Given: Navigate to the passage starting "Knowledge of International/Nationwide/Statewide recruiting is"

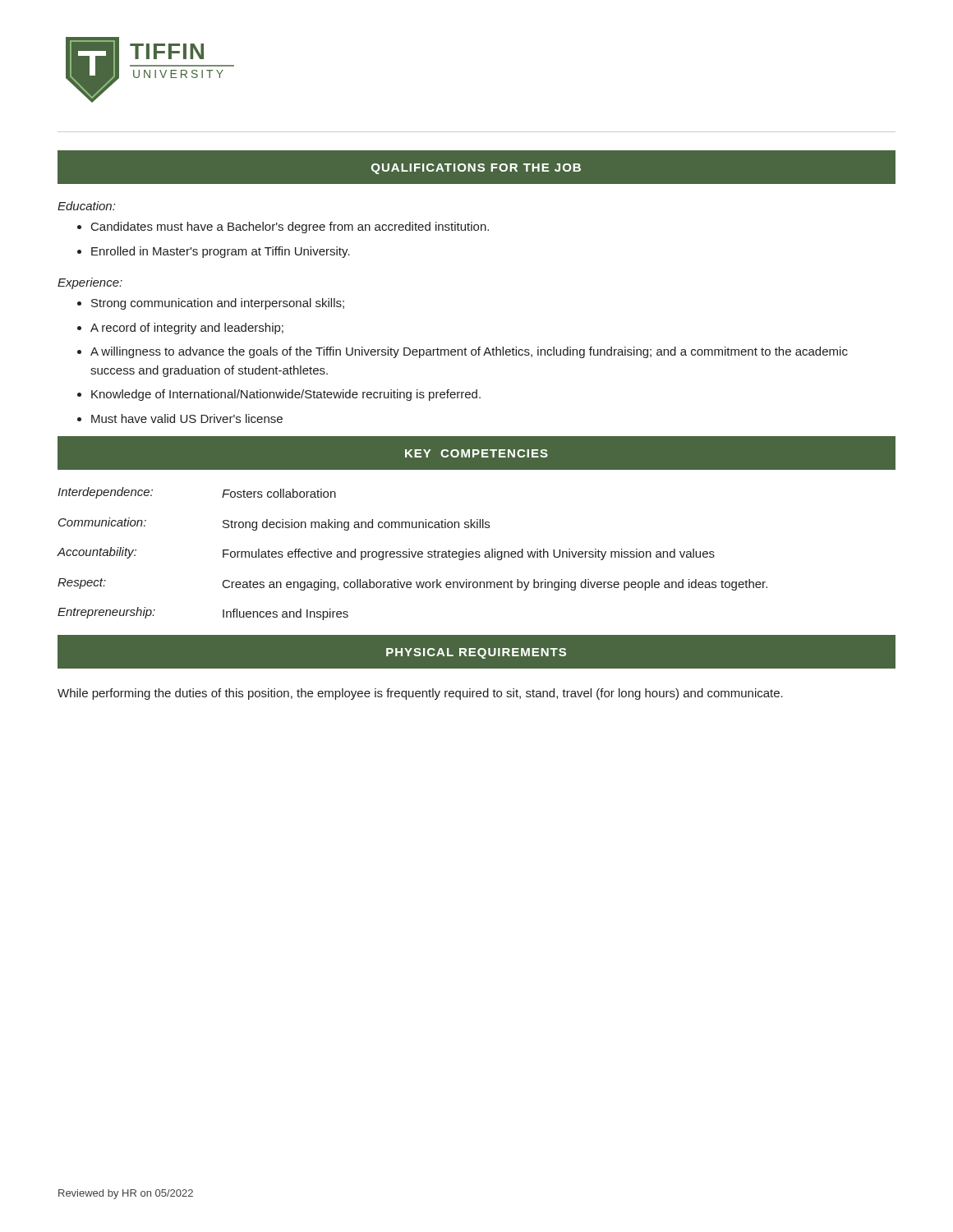Looking at the screenshot, I should click(x=286, y=394).
